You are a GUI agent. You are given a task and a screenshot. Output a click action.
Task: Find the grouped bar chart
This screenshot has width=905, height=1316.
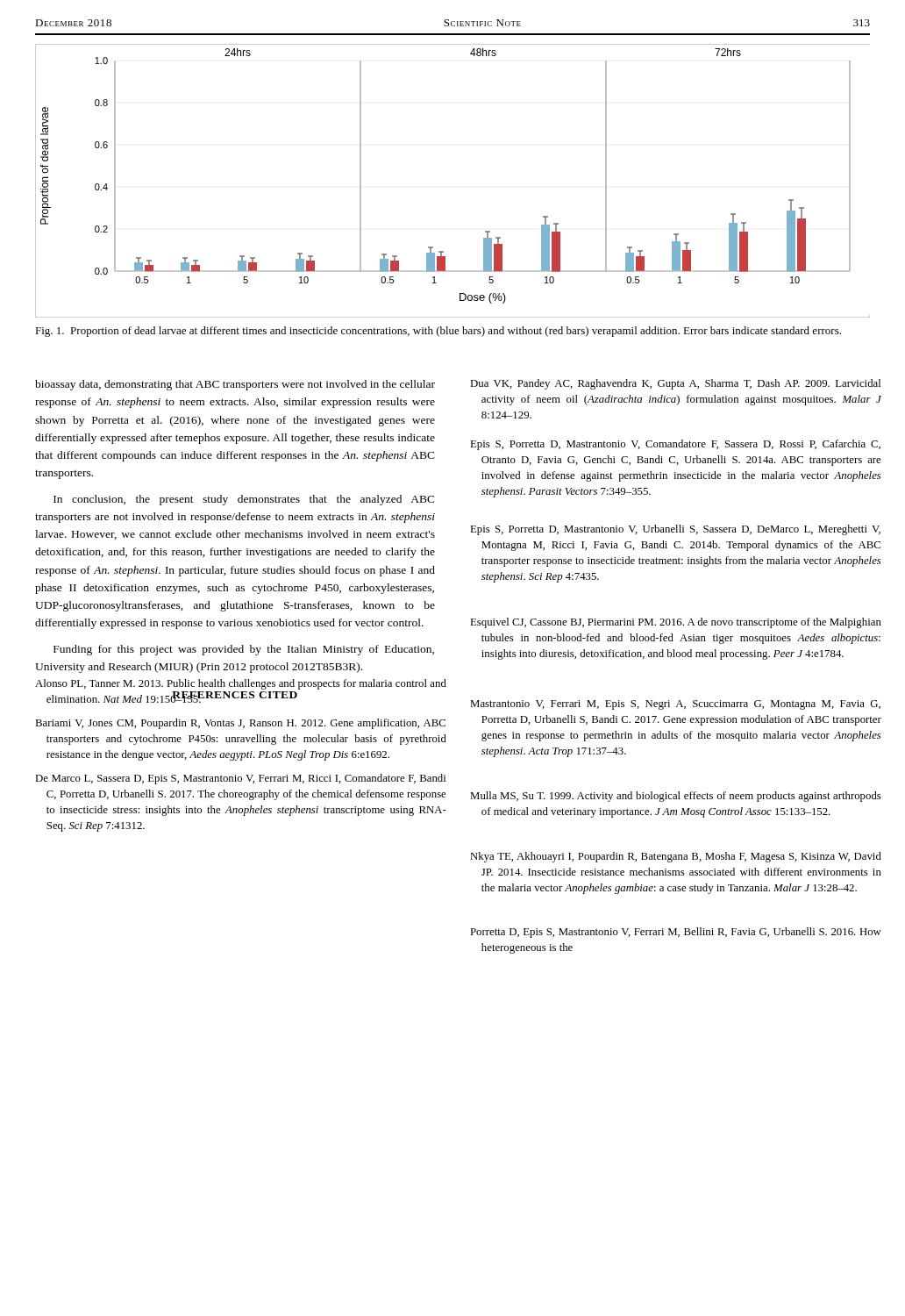point(452,181)
